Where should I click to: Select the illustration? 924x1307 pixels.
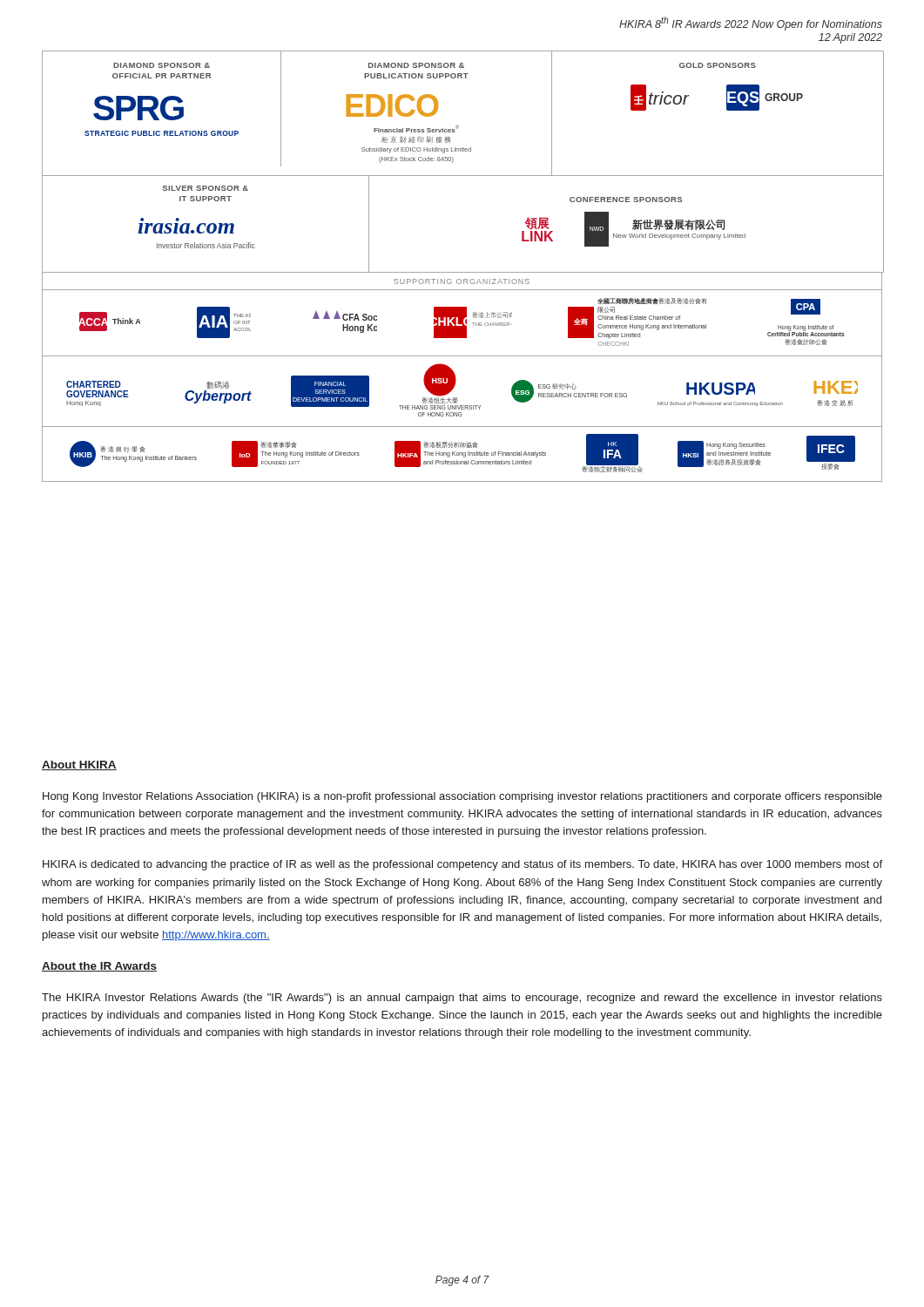click(462, 266)
